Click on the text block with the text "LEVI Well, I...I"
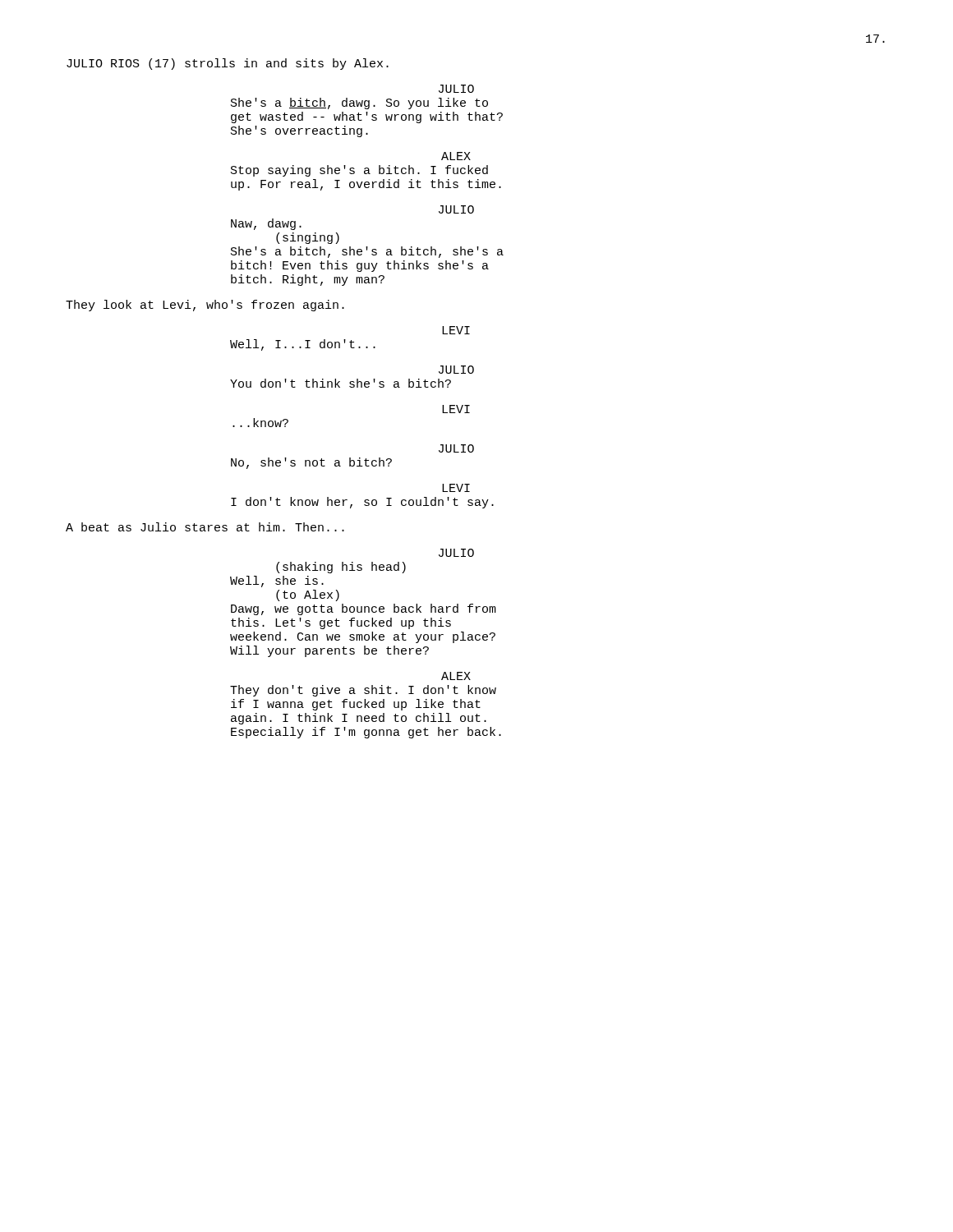Viewport: 953px width, 1232px height. [456, 338]
